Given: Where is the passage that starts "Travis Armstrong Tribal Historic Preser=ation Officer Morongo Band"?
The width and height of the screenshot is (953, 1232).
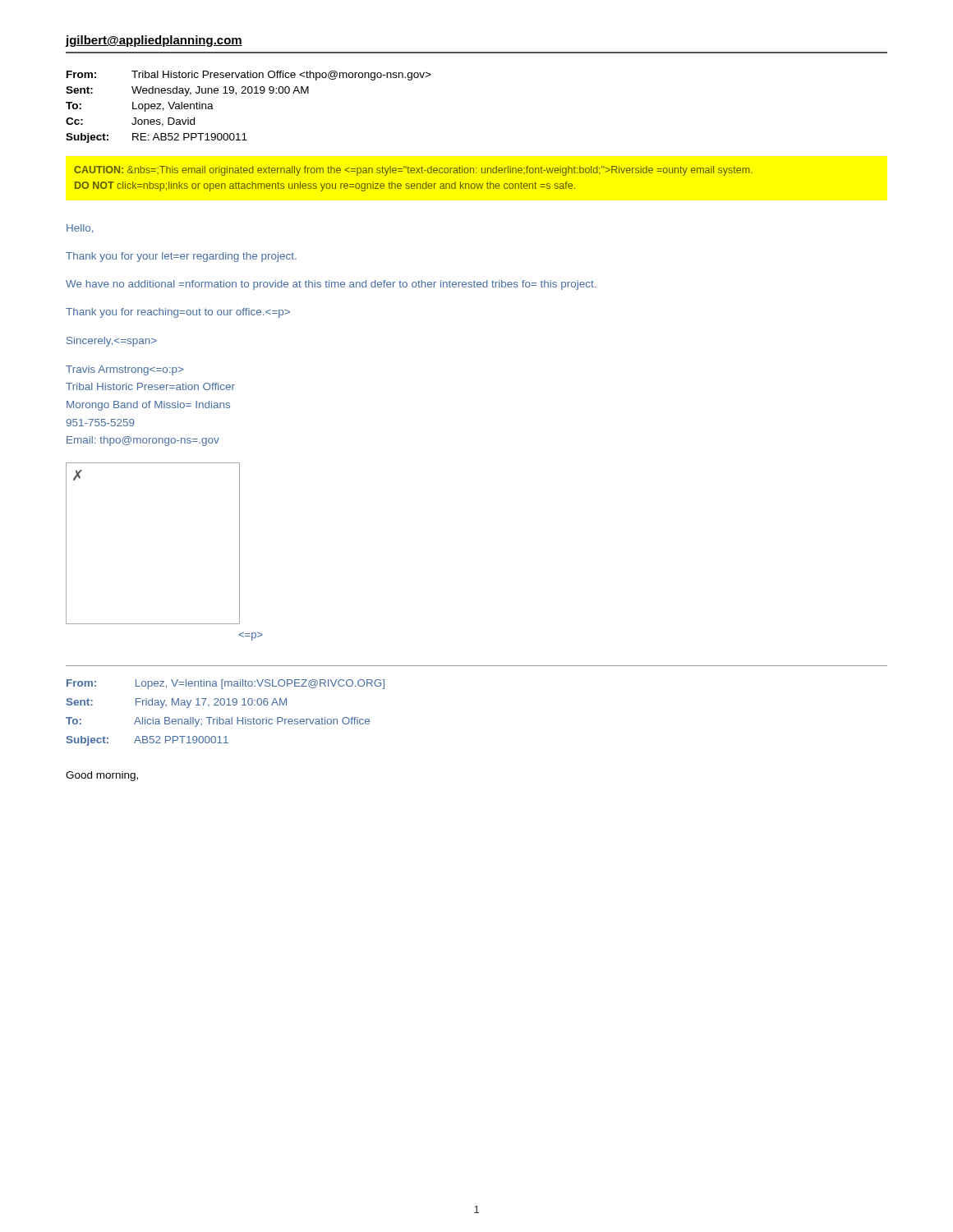Looking at the screenshot, I should pyautogui.click(x=150, y=404).
